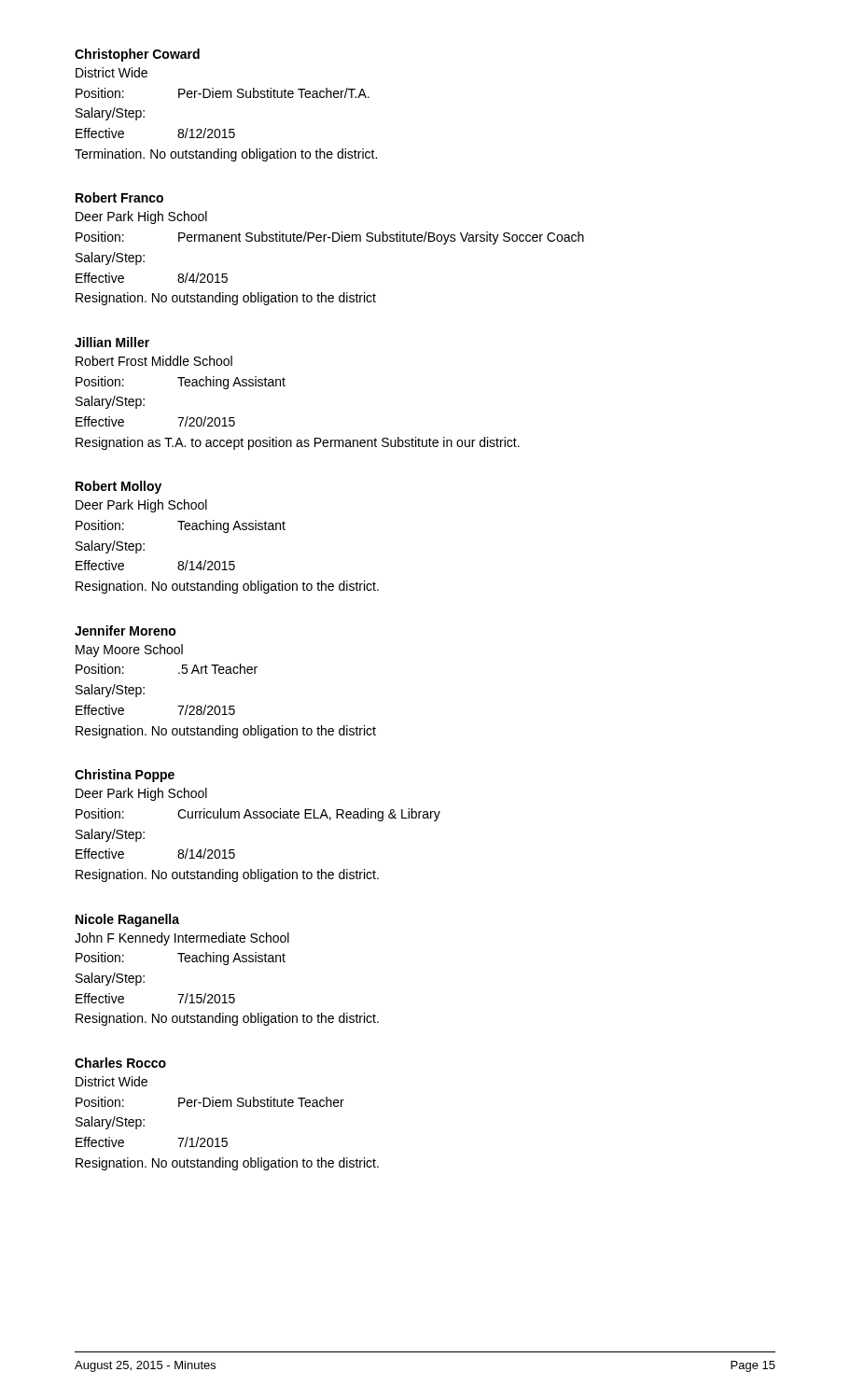Locate the region starting "Nicole Raganella"
Viewport: 850px width, 1400px height.
tap(127, 919)
